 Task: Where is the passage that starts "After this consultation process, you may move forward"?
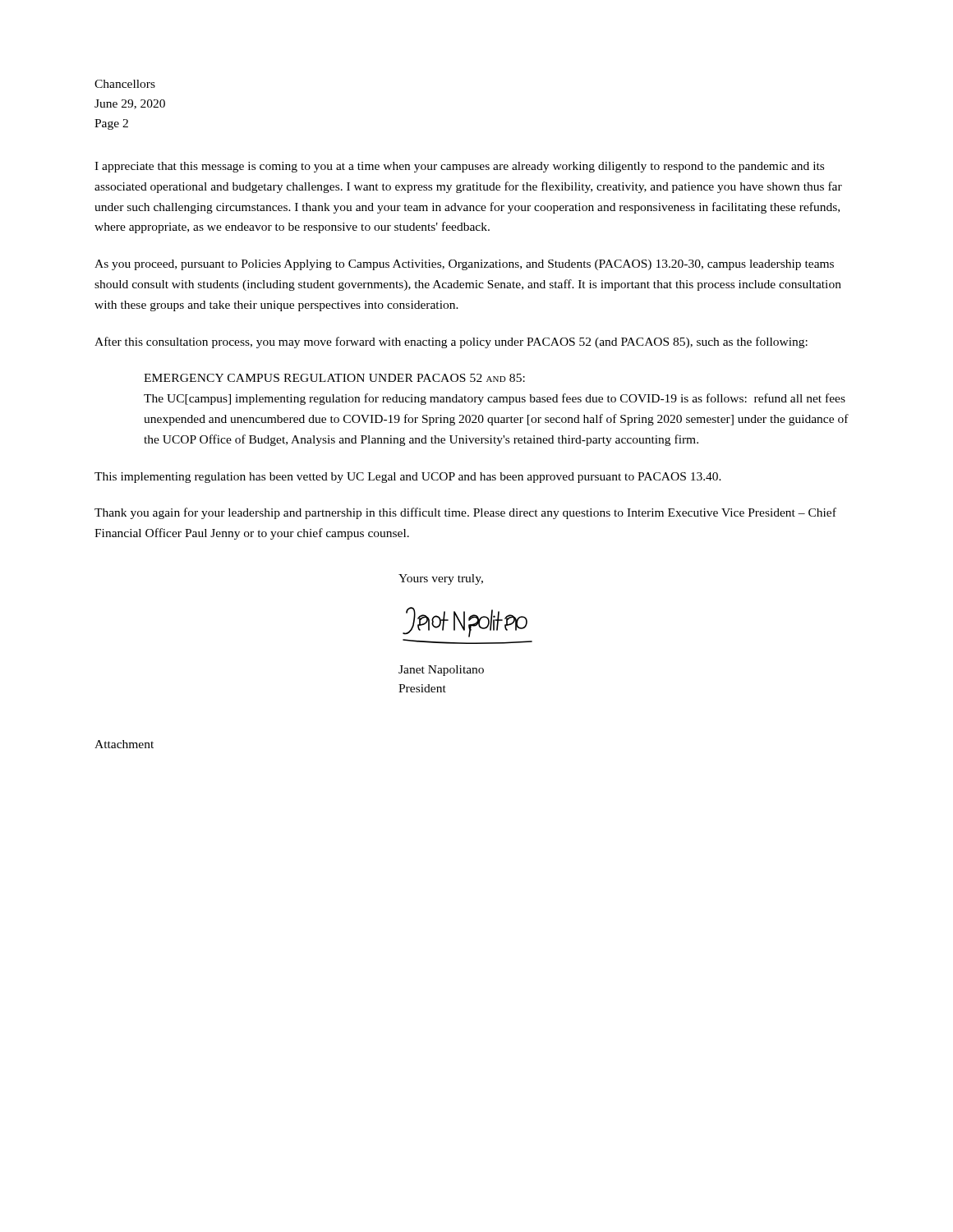click(451, 341)
